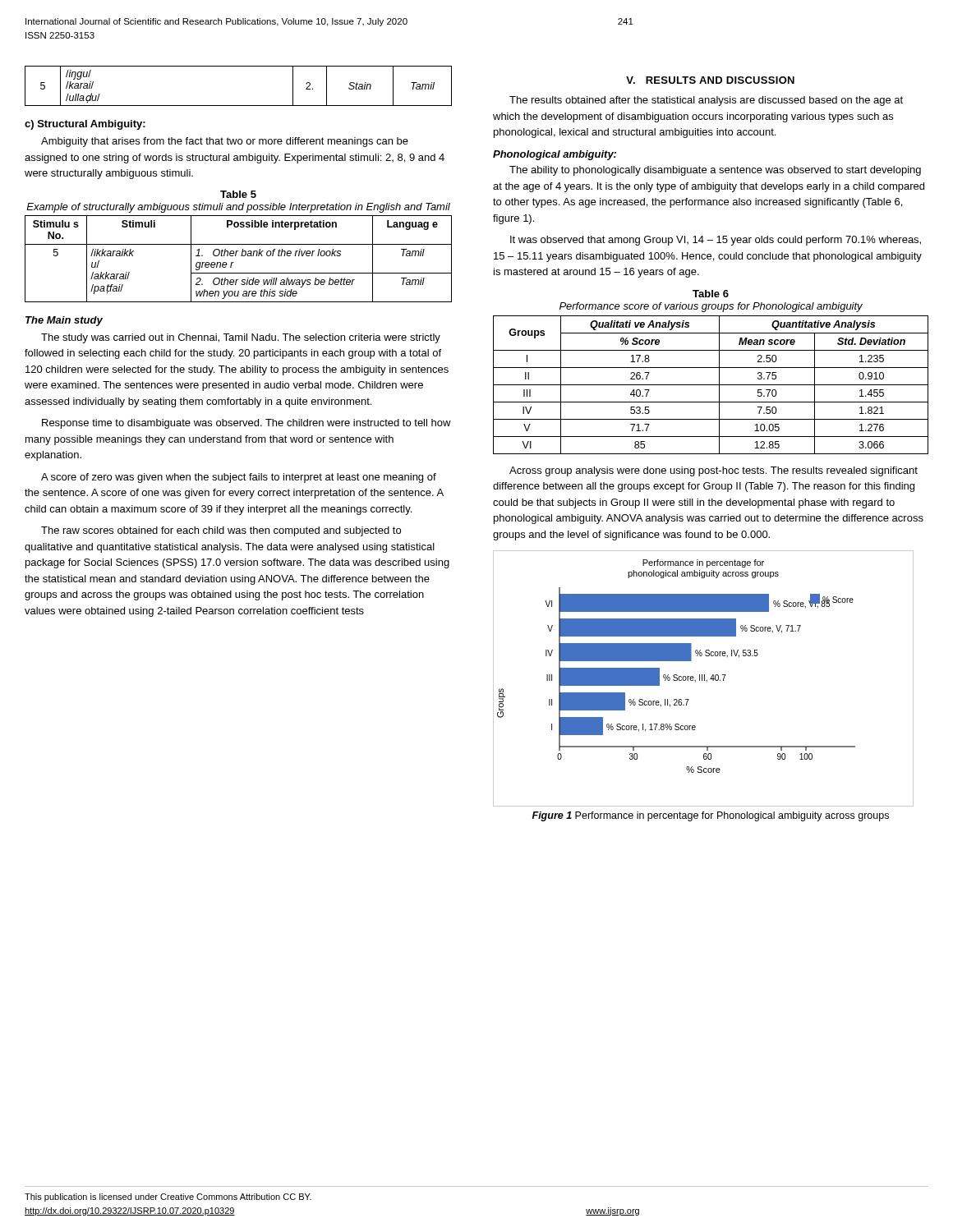Select the table that reads "Std. Deviation"
This screenshot has width=953, height=1232.
711,384
